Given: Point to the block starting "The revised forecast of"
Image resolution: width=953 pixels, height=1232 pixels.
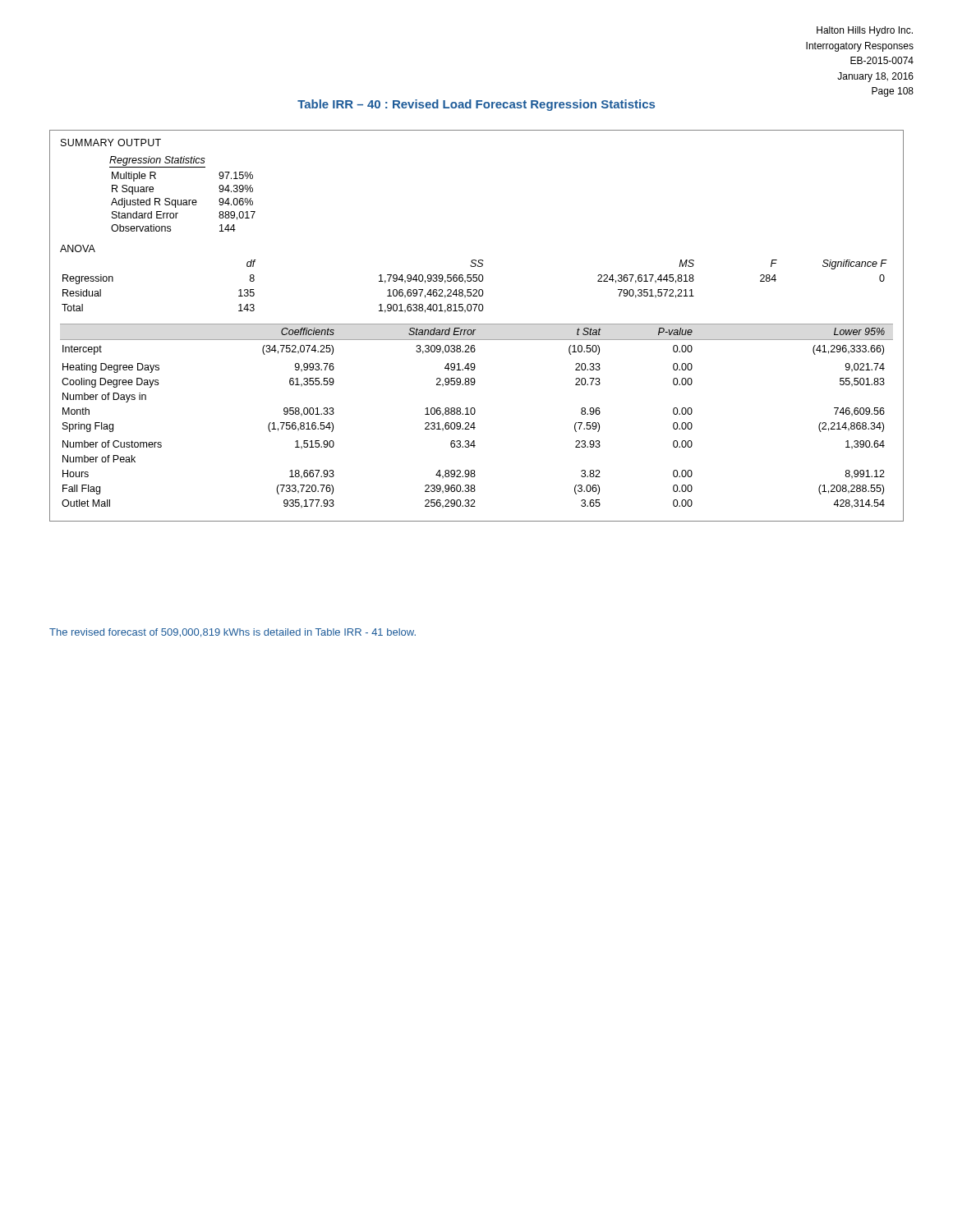Looking at the screenshot, I should tap(233, 632).
